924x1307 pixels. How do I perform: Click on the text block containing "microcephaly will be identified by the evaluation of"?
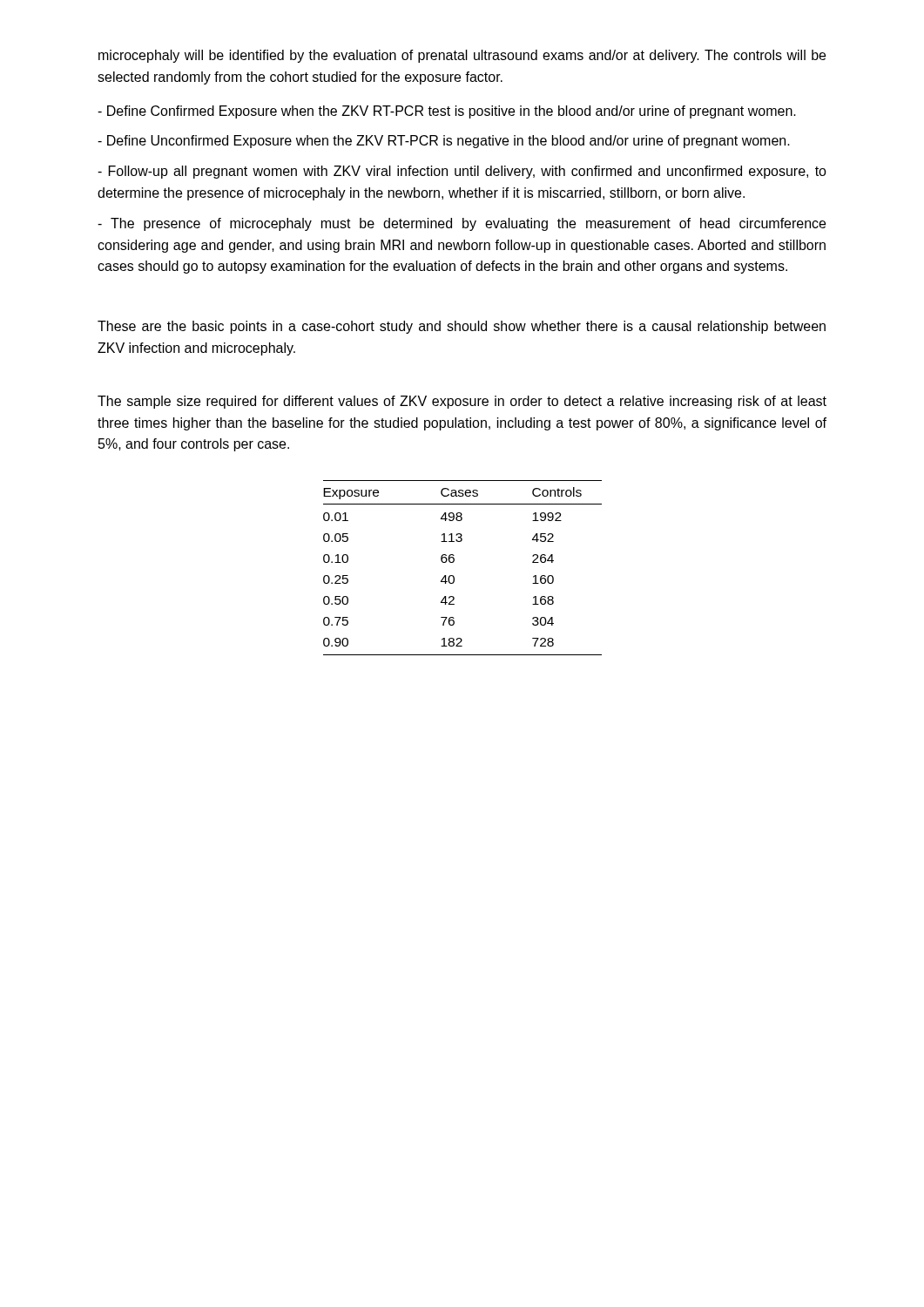point(462,66)
